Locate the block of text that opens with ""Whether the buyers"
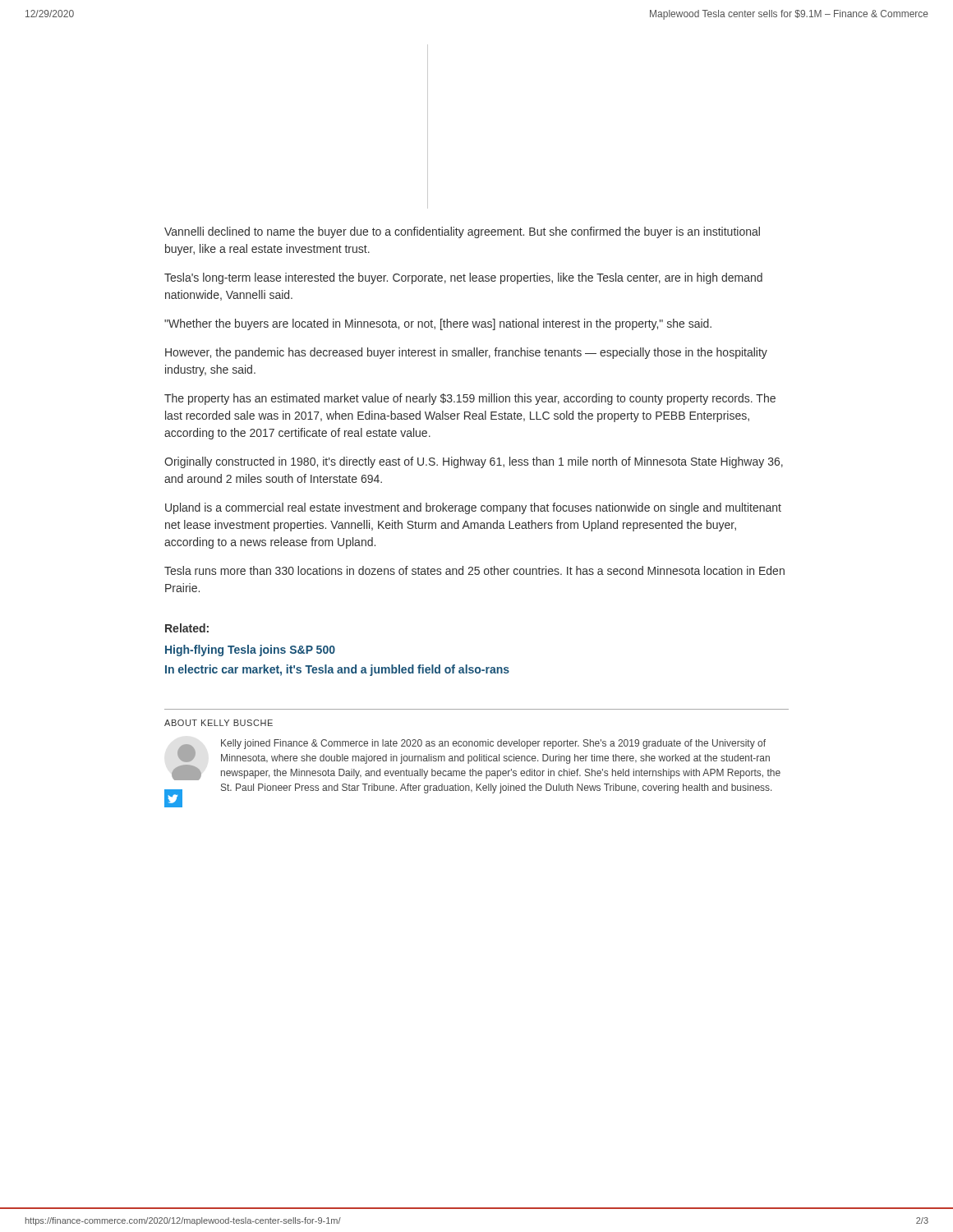This screenshot has height=1232, width=953. 476,324
